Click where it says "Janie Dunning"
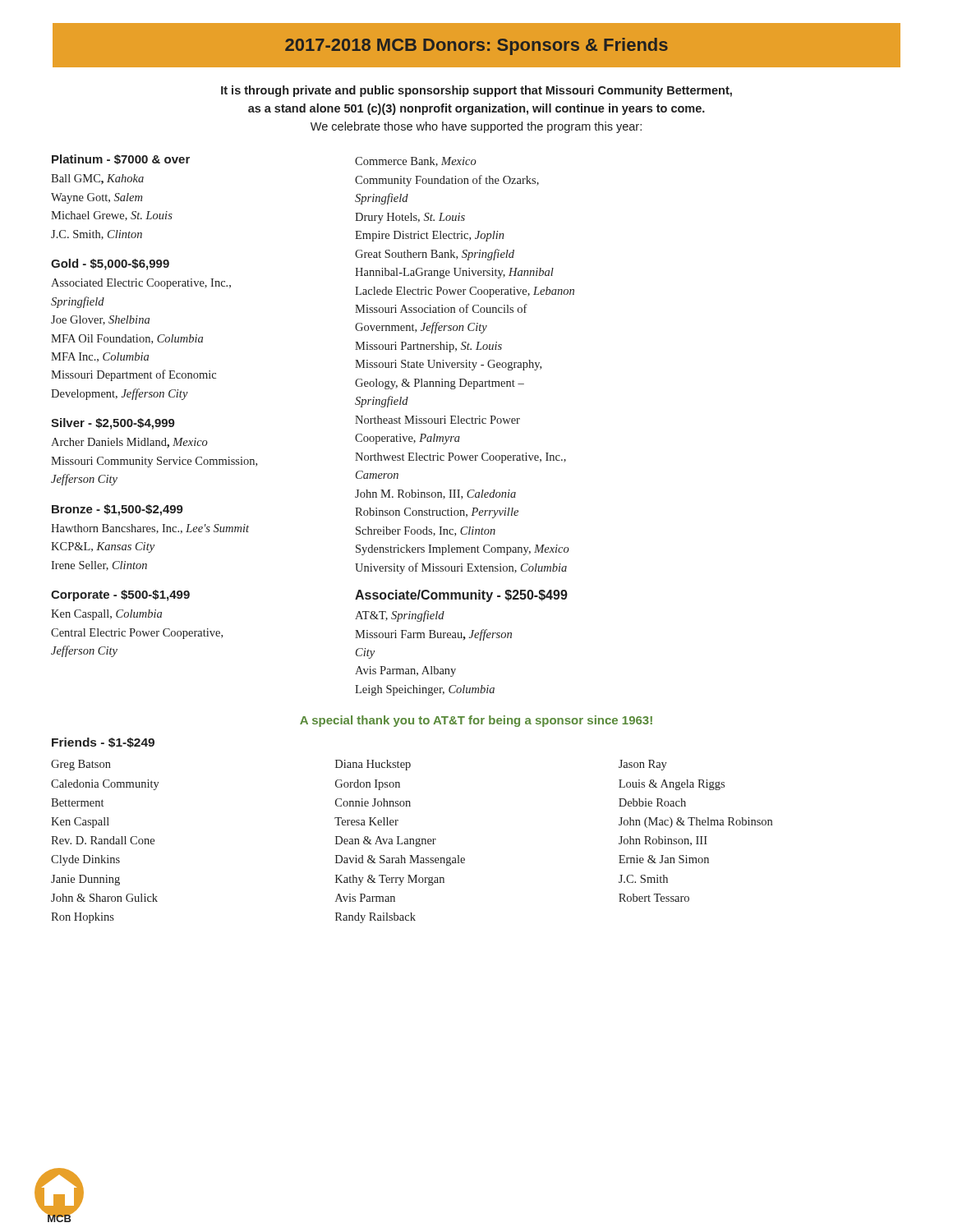The height and width of the screenshot is (1232, 953). 85,880
